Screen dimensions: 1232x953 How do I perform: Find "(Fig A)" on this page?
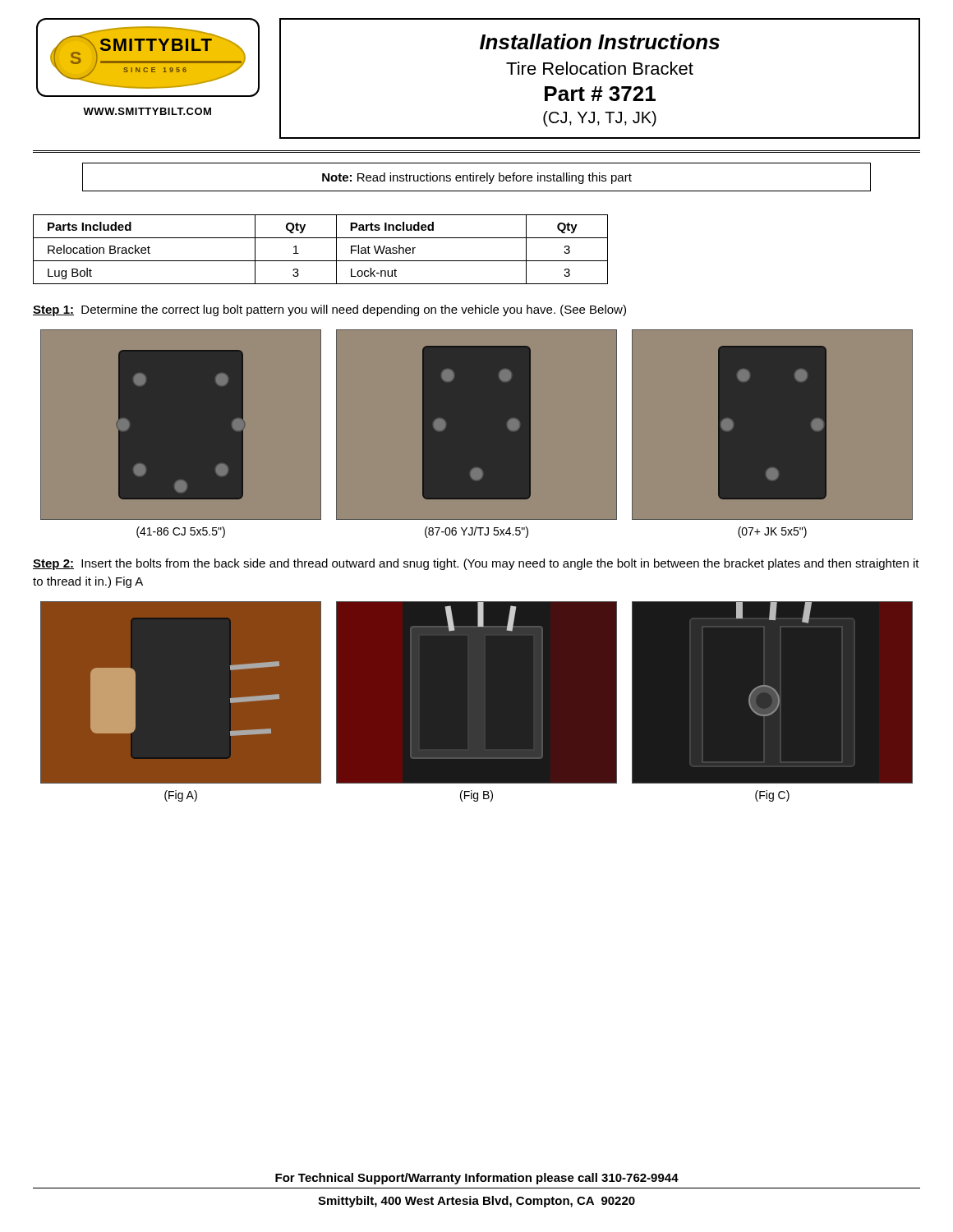[181, 795]
